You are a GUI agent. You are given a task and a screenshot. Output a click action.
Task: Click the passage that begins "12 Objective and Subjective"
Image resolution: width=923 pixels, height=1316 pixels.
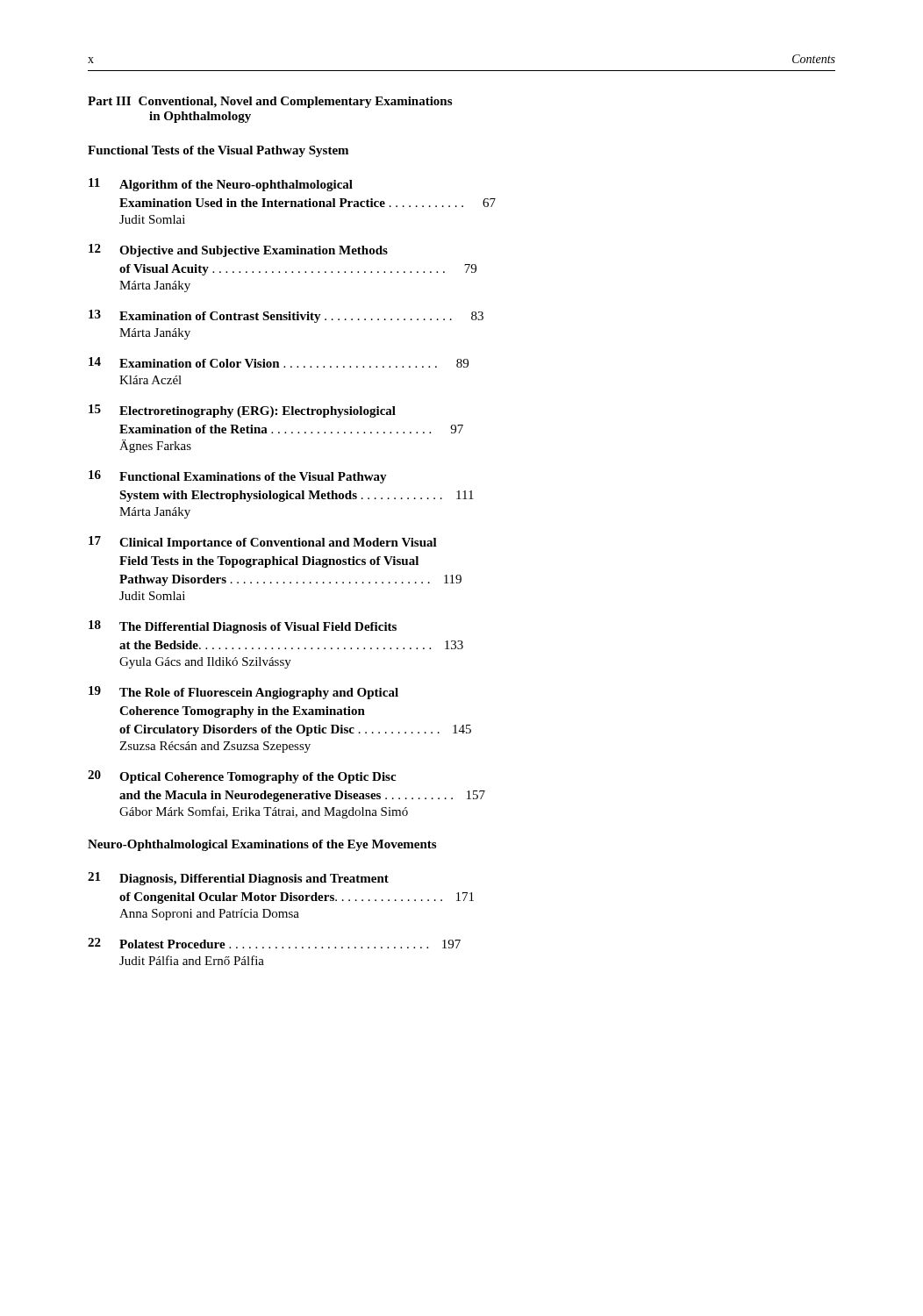pos(462,267)
